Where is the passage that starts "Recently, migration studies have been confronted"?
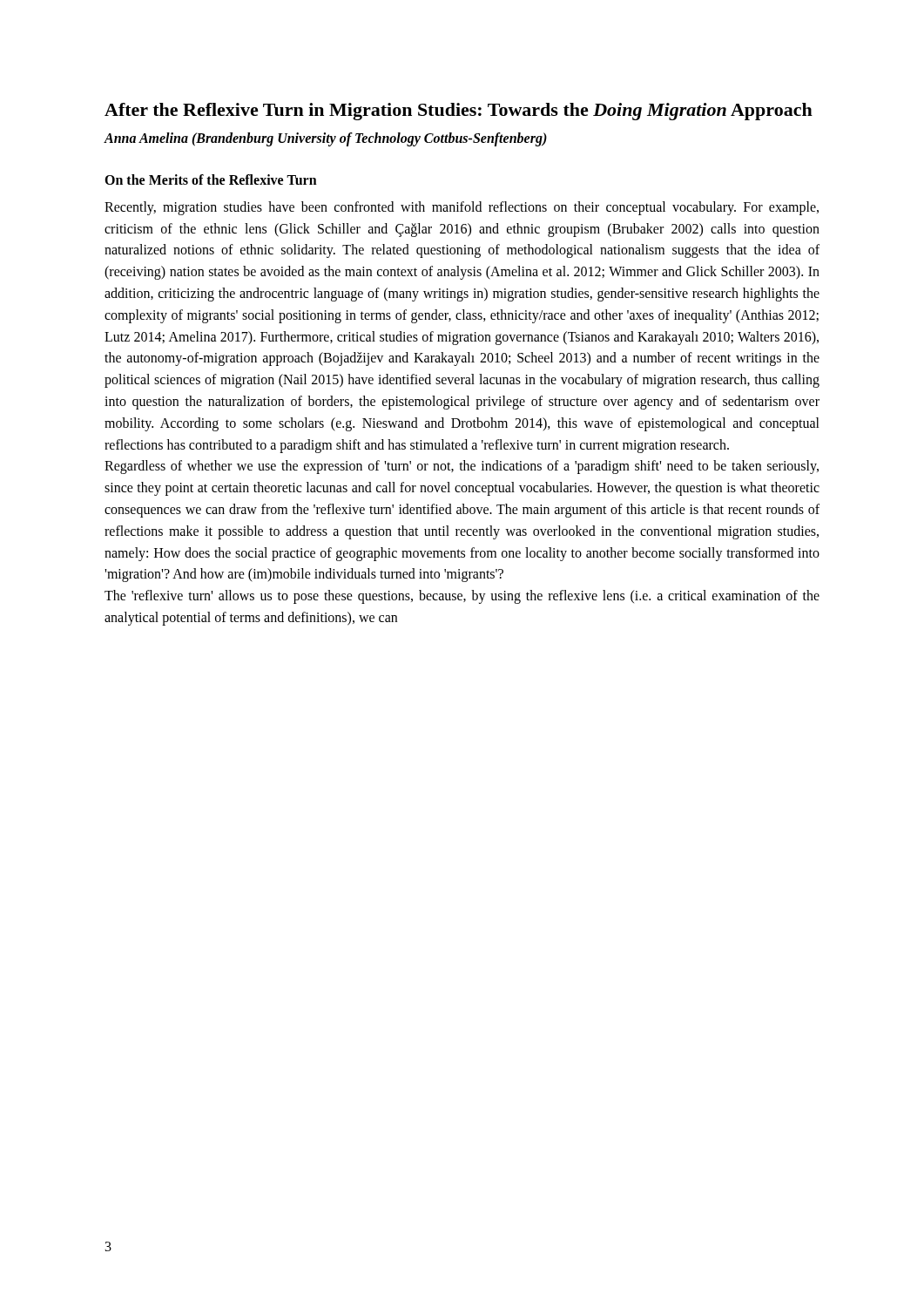The width and height of the screenshot is (924, 1307). pos(462,326)
